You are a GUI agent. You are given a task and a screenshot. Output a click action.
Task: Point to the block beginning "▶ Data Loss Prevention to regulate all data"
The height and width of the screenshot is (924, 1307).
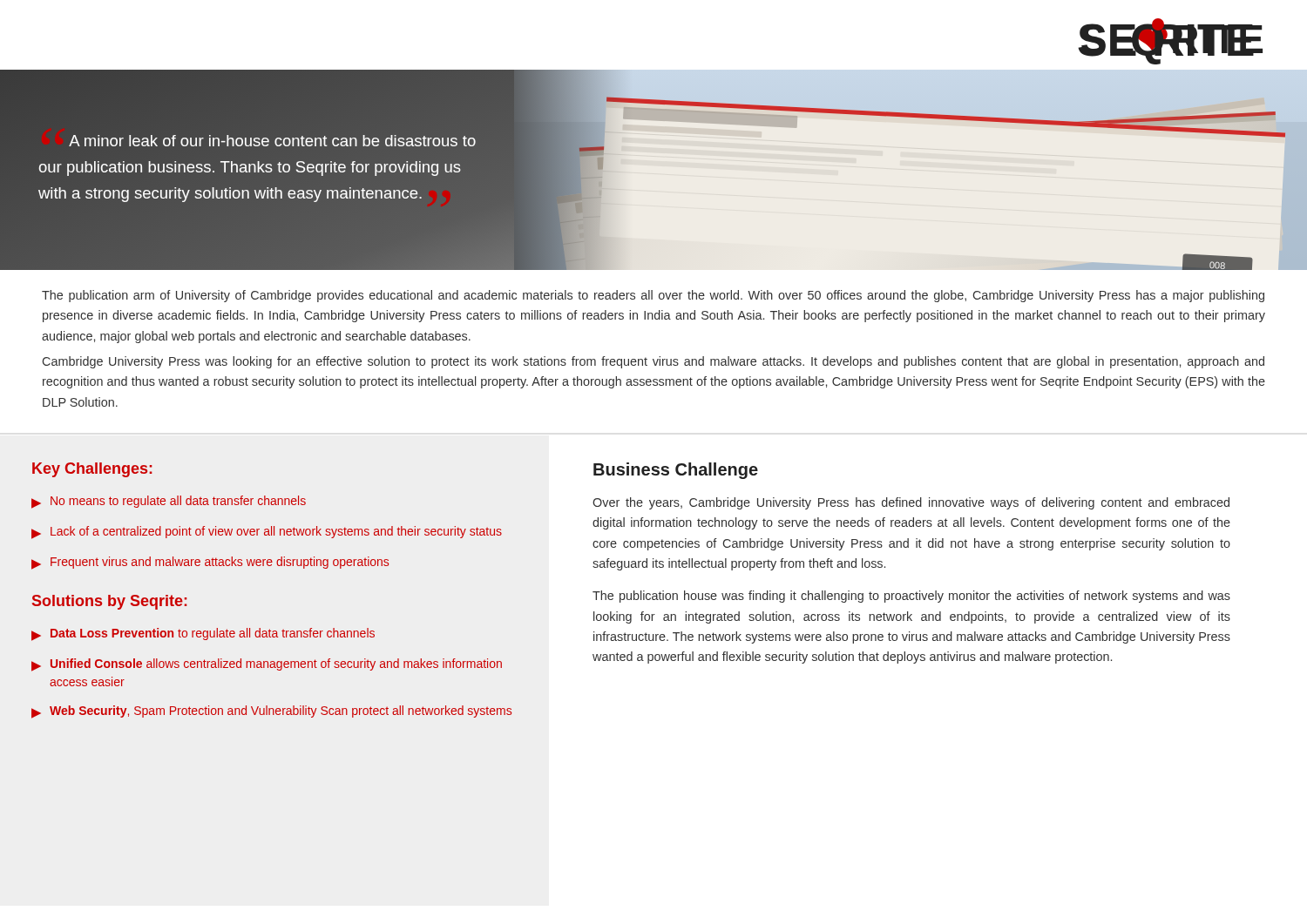point(203,635)
